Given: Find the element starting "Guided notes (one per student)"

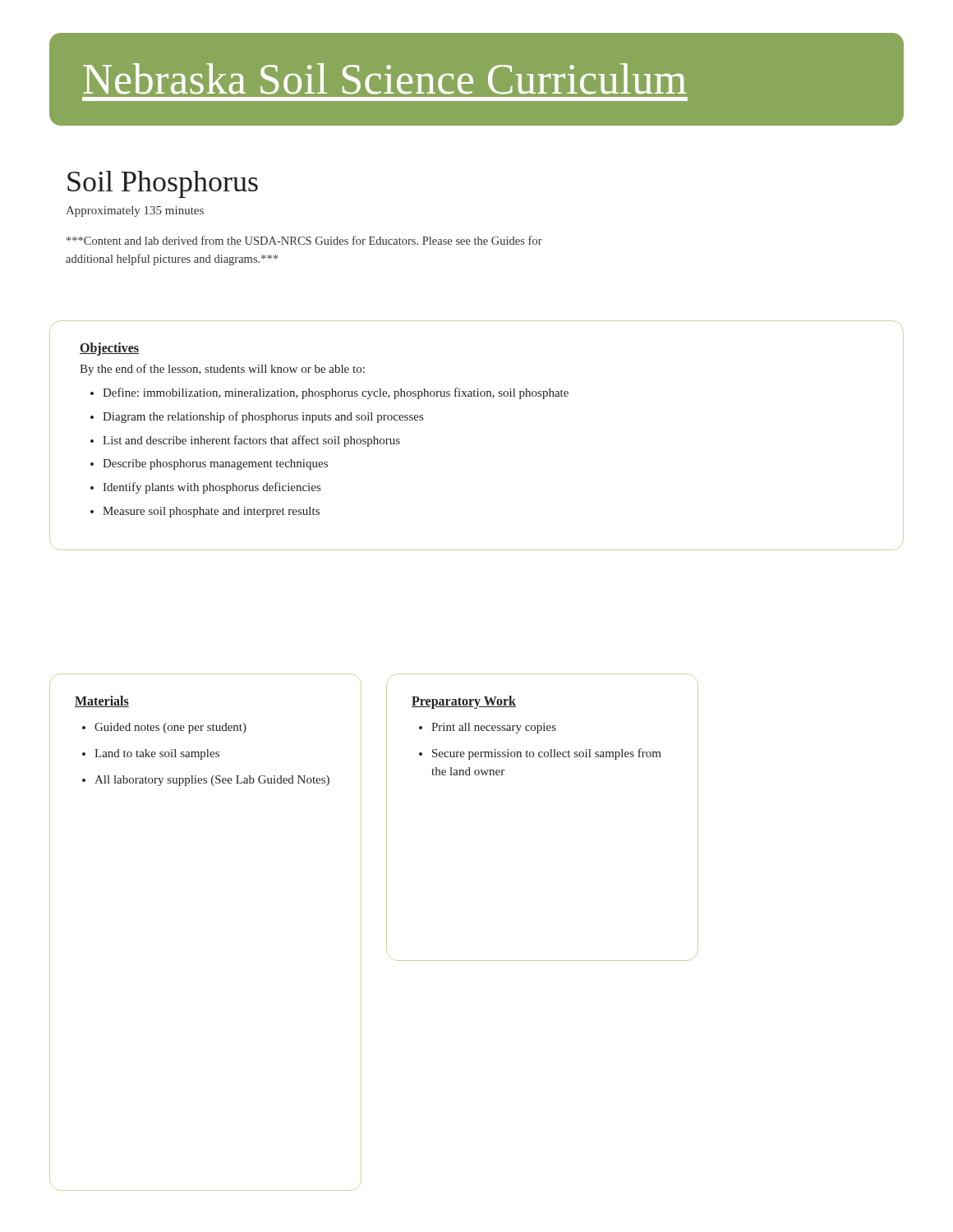Looking at the screenshot, I should (170, 727).
